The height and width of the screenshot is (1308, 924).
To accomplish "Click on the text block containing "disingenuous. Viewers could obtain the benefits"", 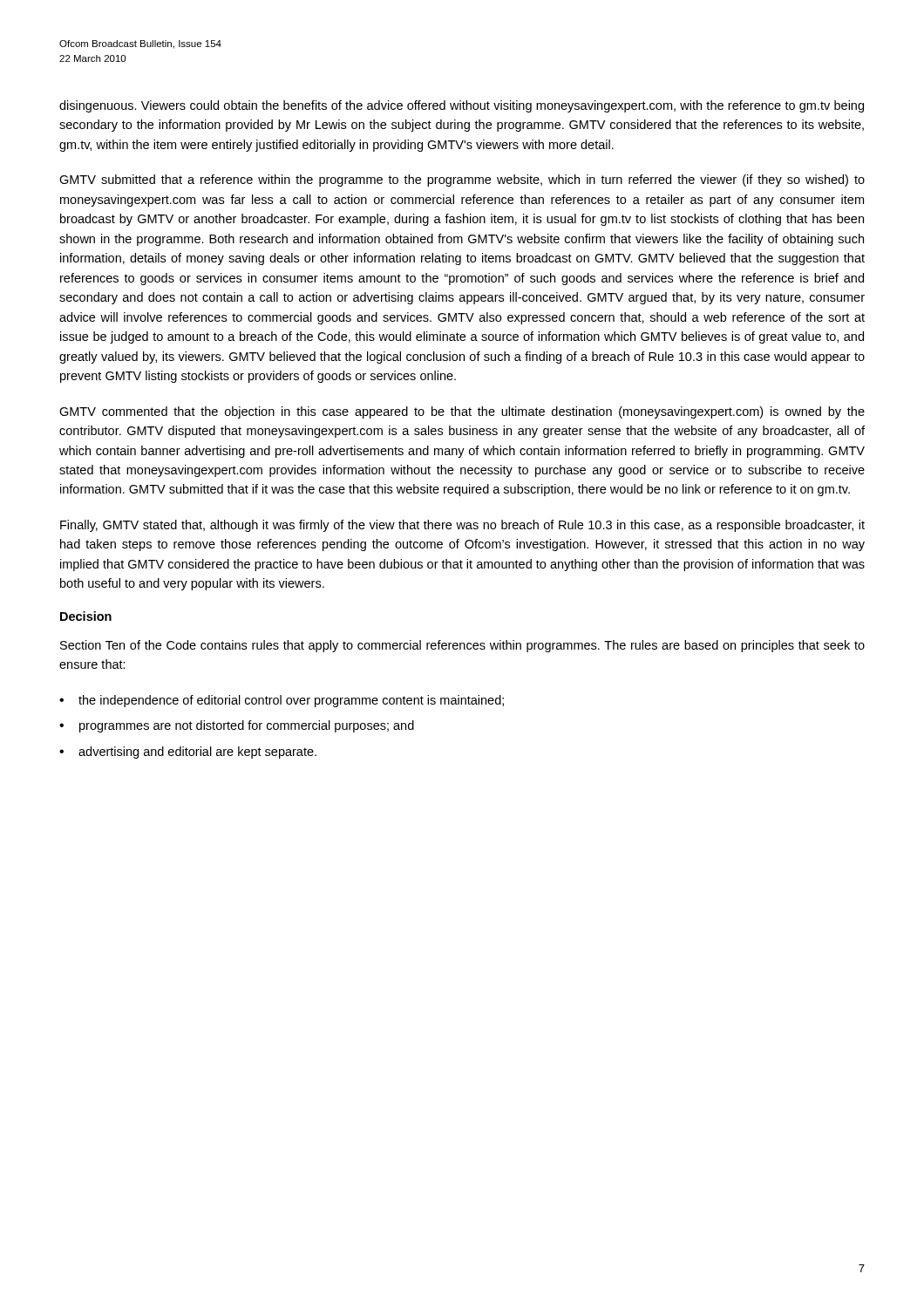I will pos(462,125).
